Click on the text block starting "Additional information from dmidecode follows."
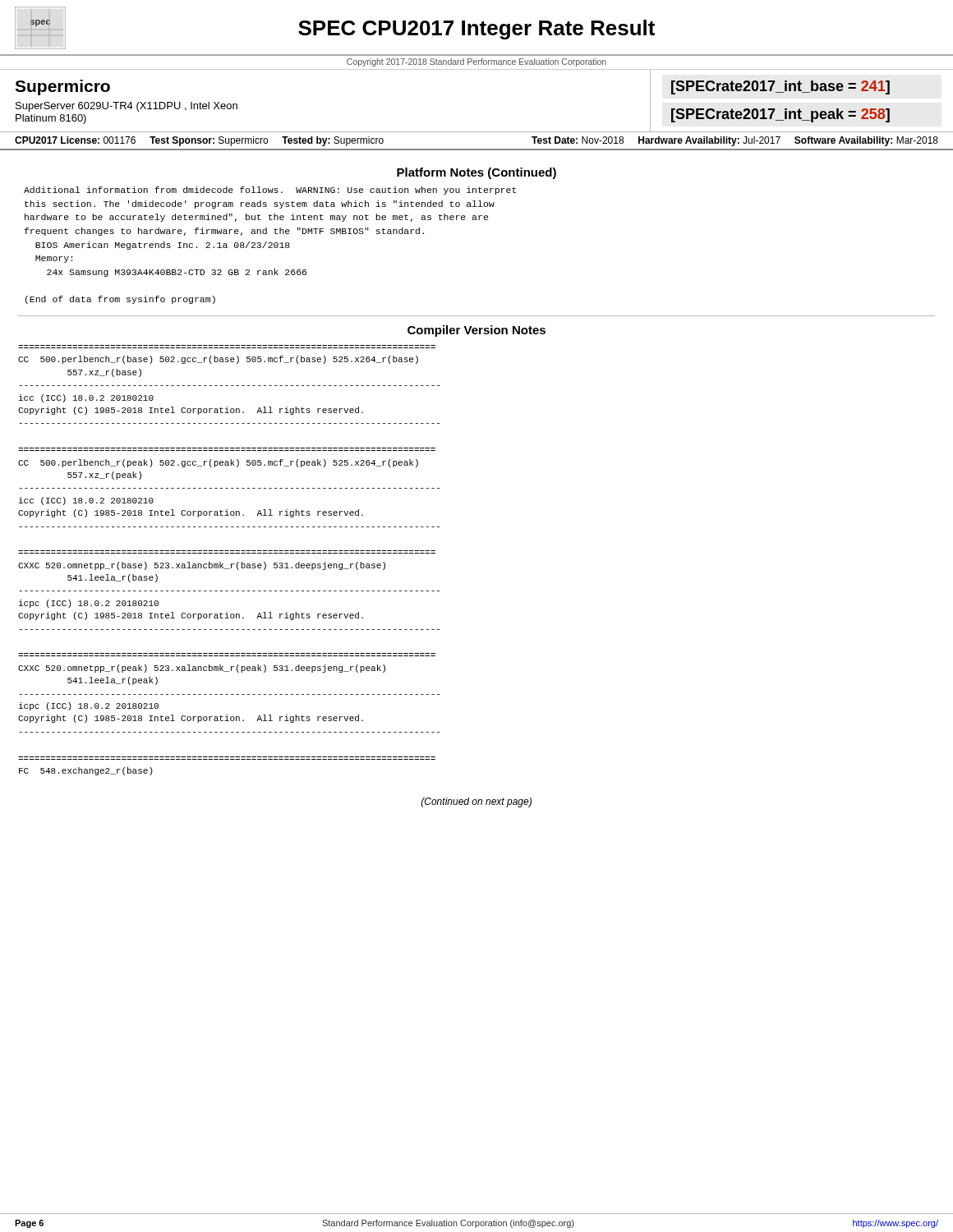Screen dimensions: 1232x953 (268, 245)
